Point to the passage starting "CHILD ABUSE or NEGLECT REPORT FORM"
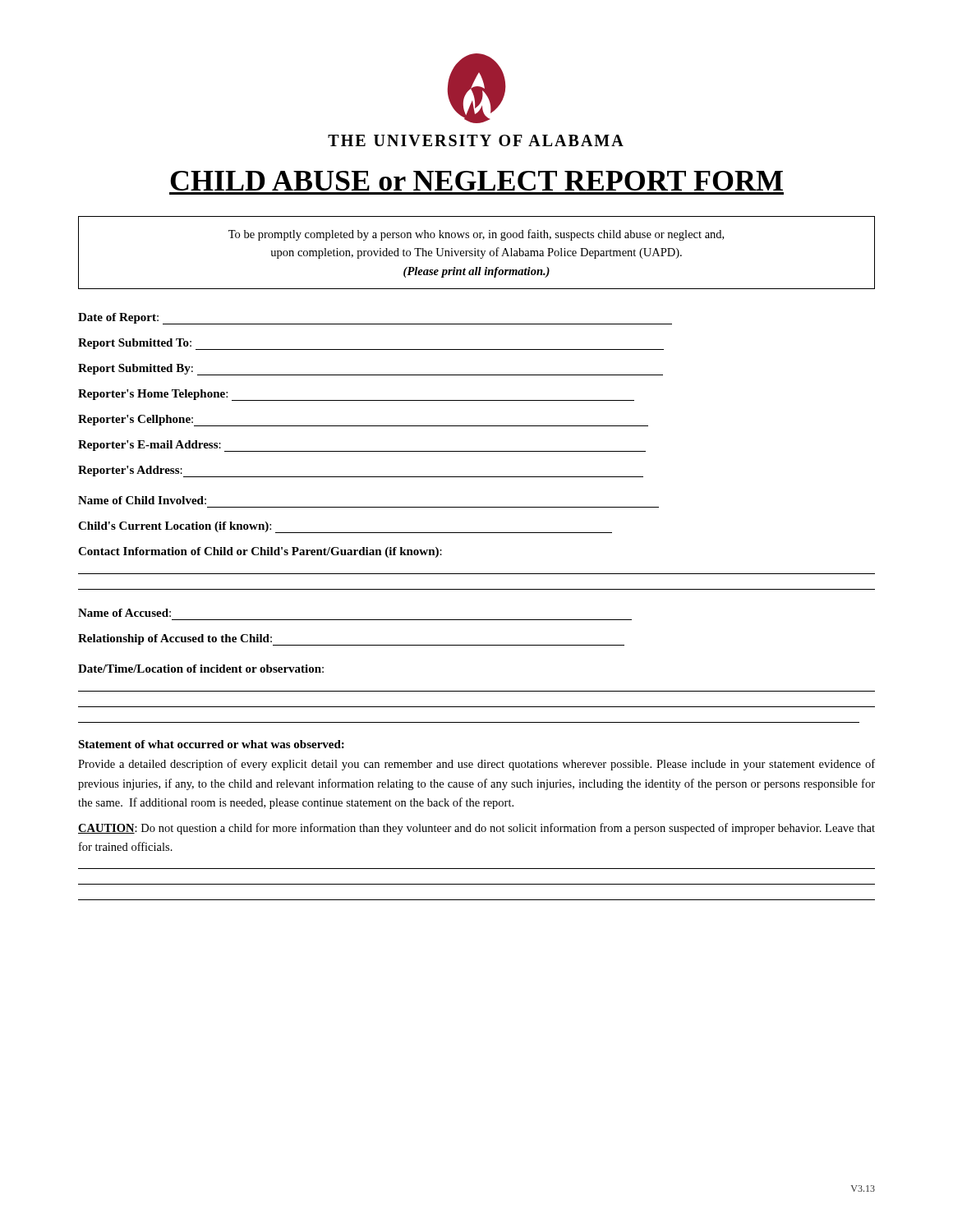This screenshot has height=1232, width=953. pyautogui.click(x=476, y=181)
